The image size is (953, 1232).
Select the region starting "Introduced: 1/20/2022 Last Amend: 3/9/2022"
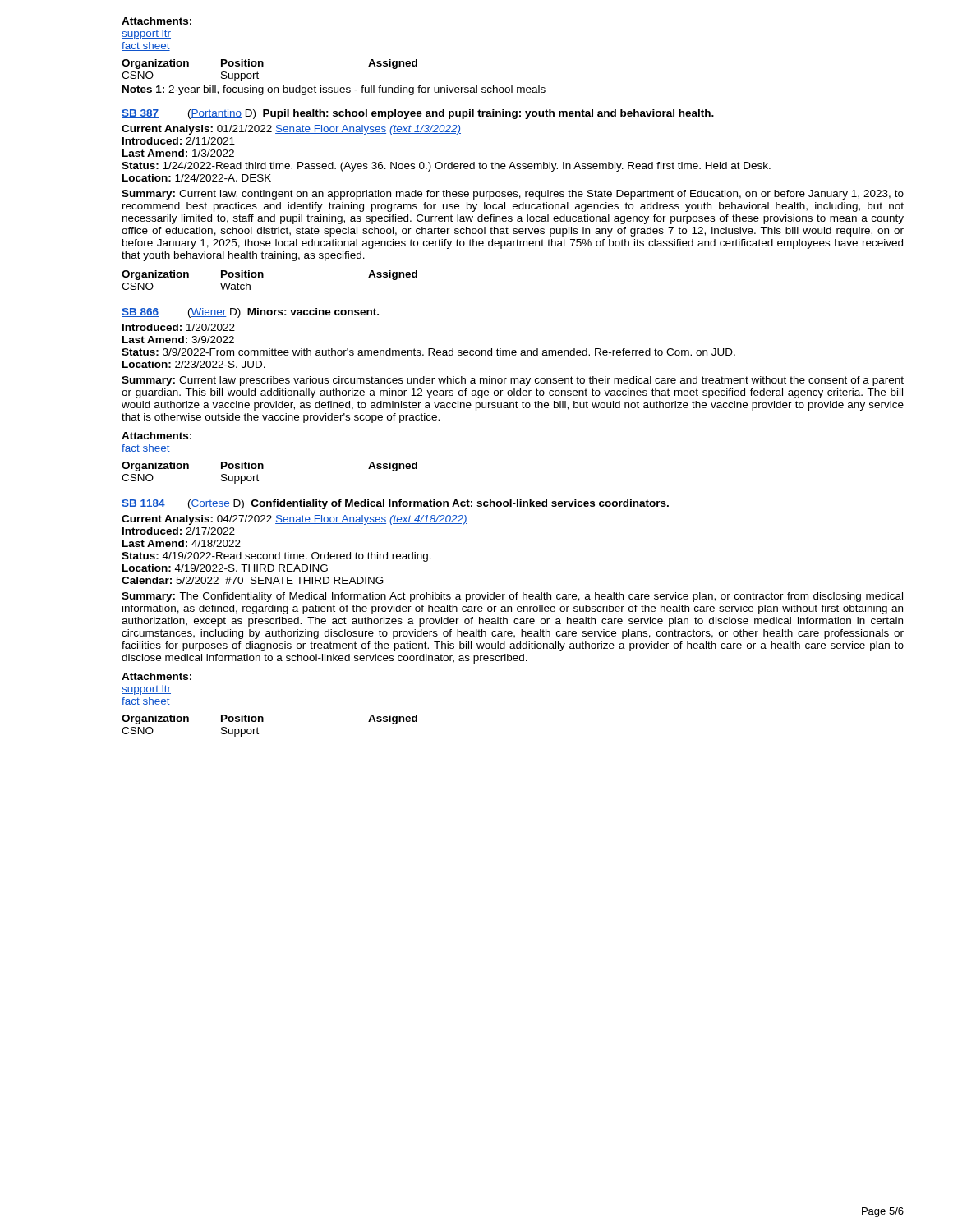429,346
